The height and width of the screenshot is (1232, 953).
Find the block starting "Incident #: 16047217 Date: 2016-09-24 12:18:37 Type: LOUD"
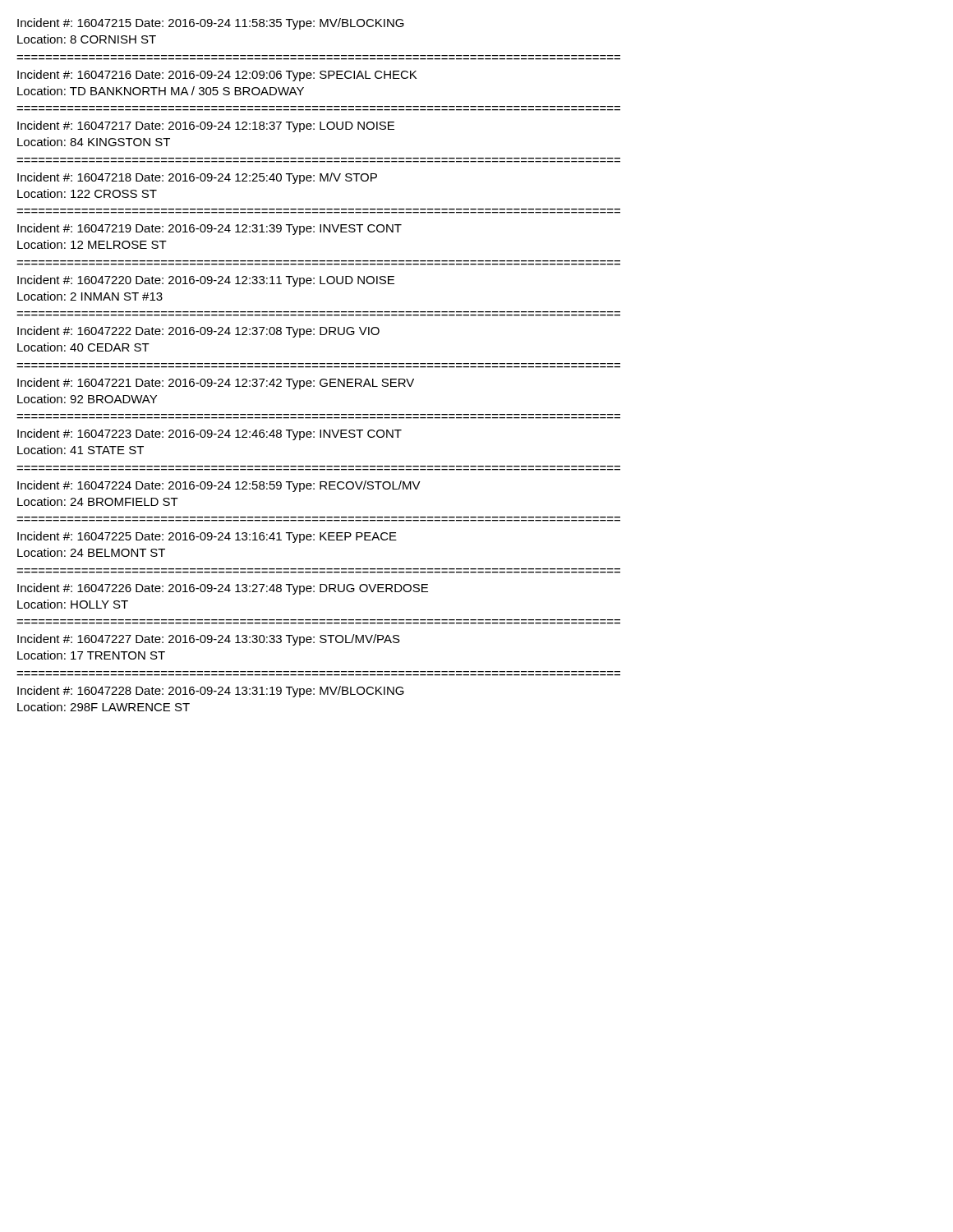coord(206,126)
